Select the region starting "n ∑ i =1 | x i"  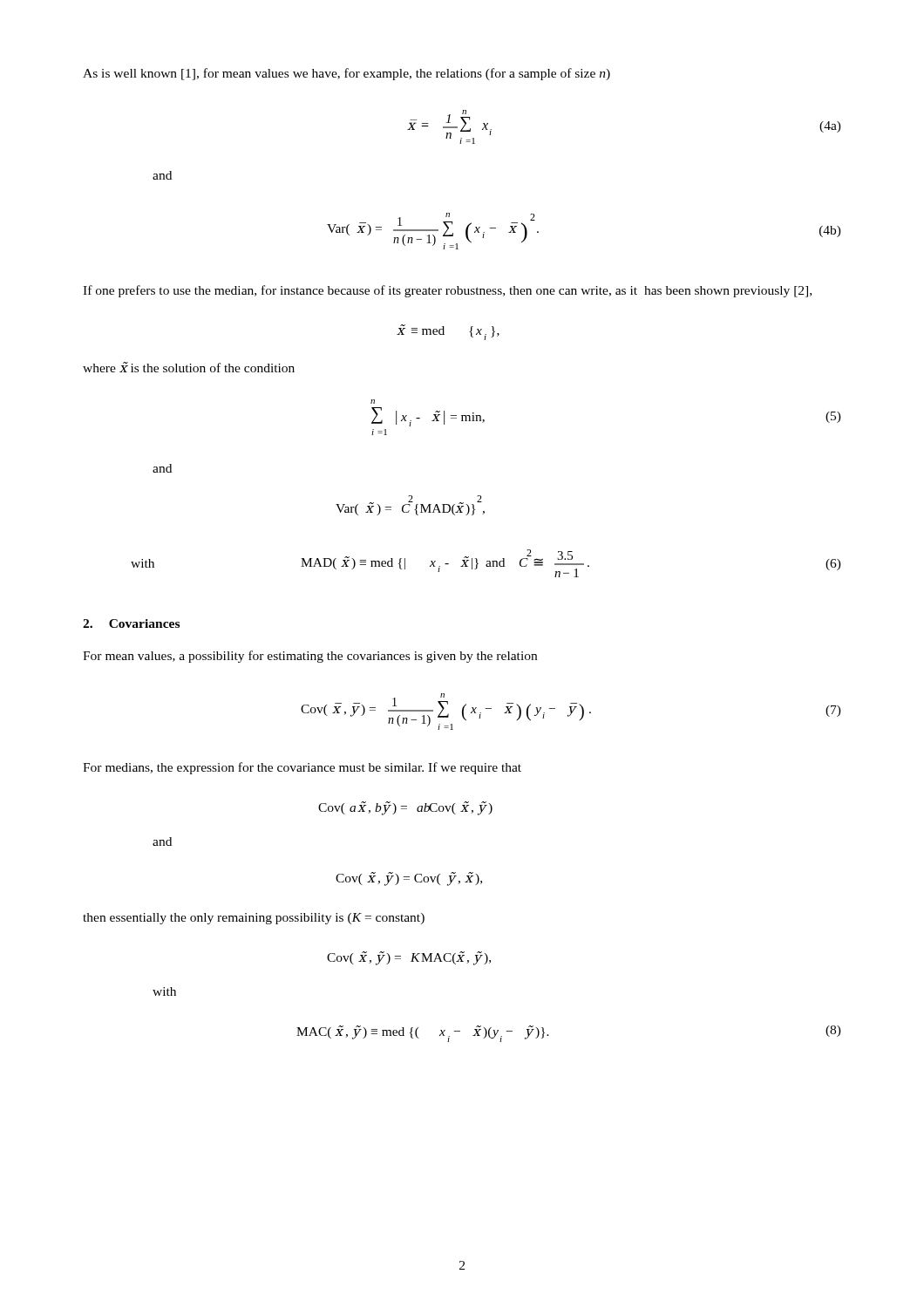(x=462, y=416)
